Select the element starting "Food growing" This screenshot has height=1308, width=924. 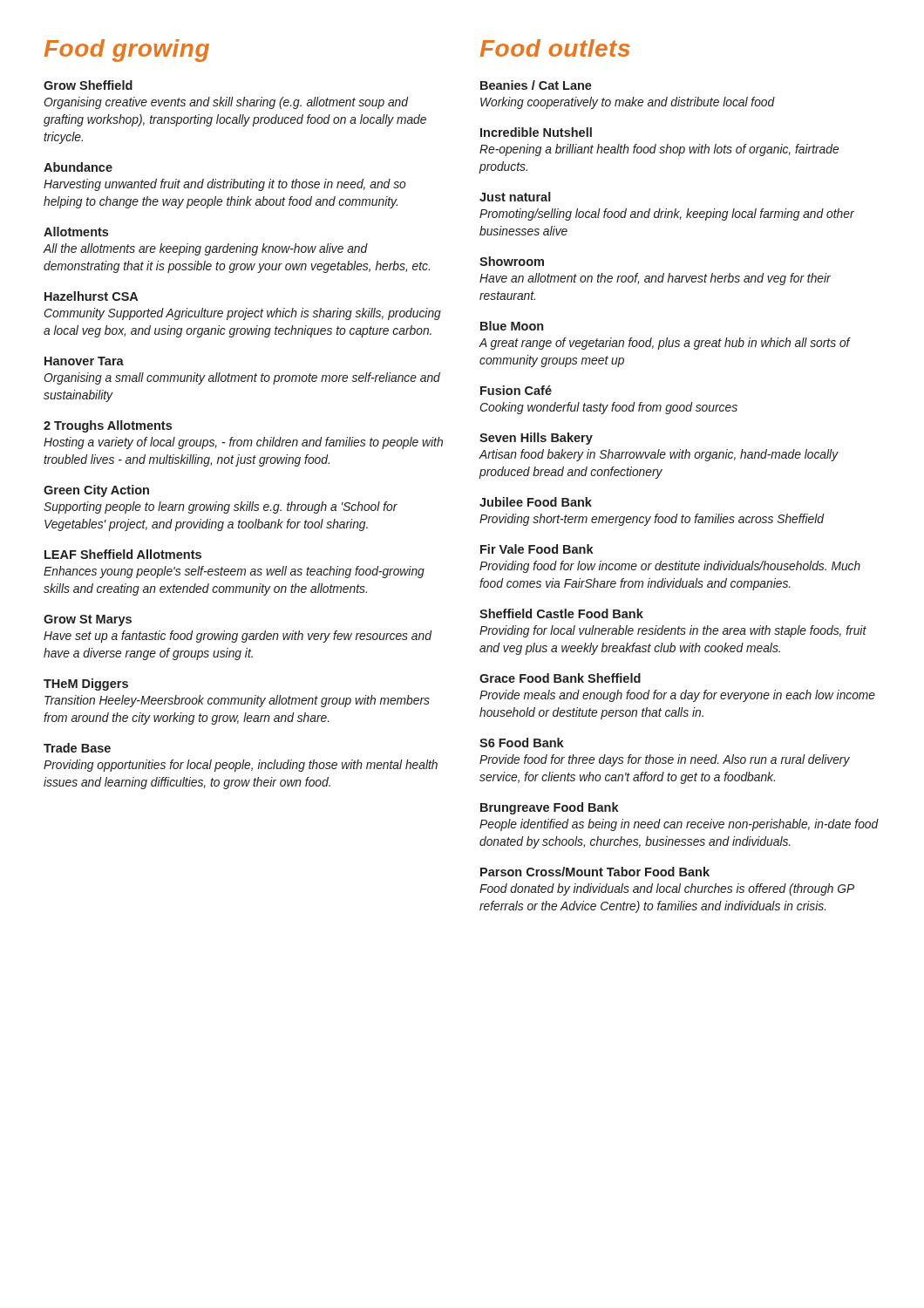click(x=127, y=48)
